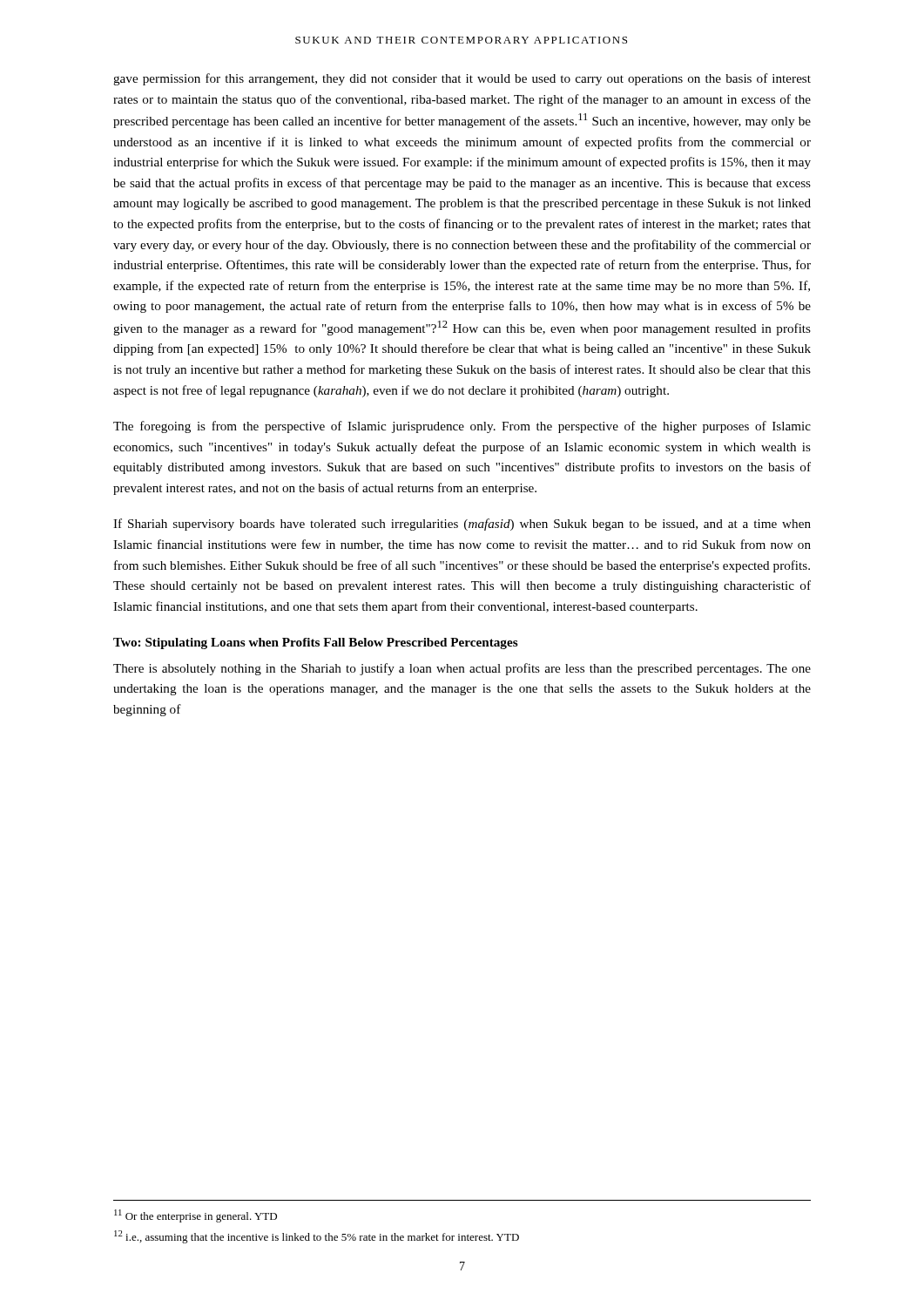Find the text starting "If Shariah supervisory boards have tolerated"

462,565
